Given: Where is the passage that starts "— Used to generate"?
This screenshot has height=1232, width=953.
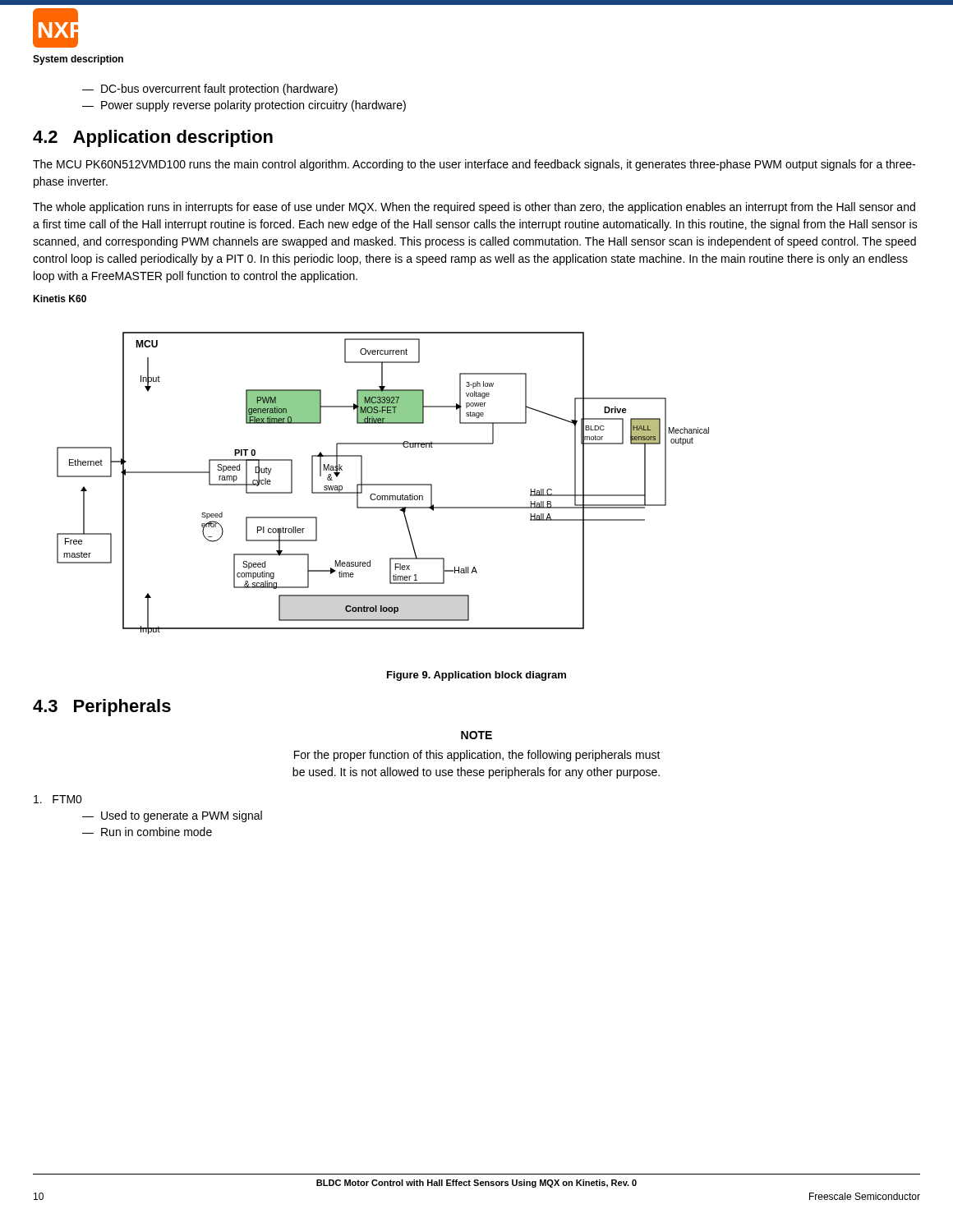Looking at the screenshot, I should (x=172, y=816).
